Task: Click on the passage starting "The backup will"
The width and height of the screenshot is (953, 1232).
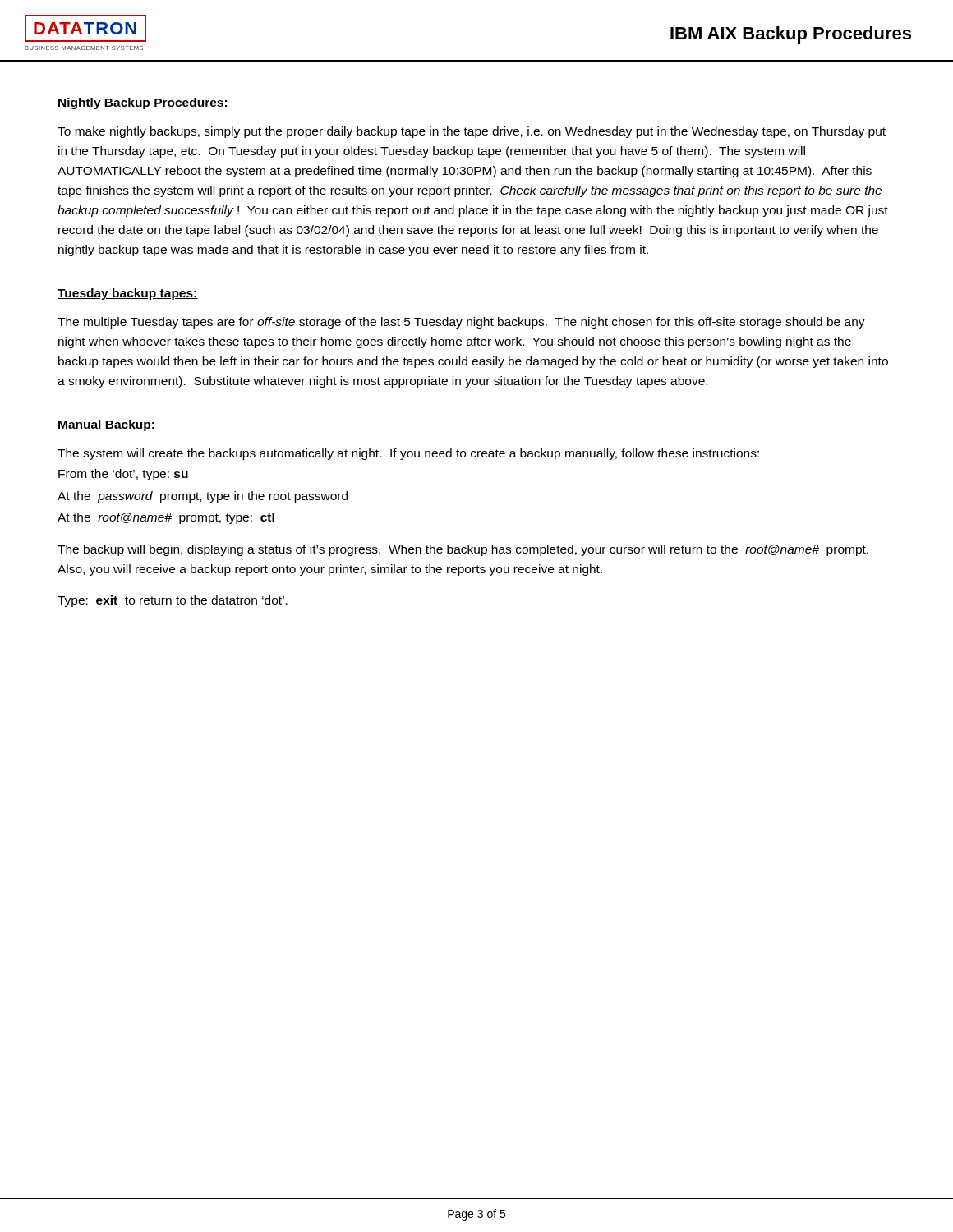Action: pyautogui.click(x=467, y=559)
